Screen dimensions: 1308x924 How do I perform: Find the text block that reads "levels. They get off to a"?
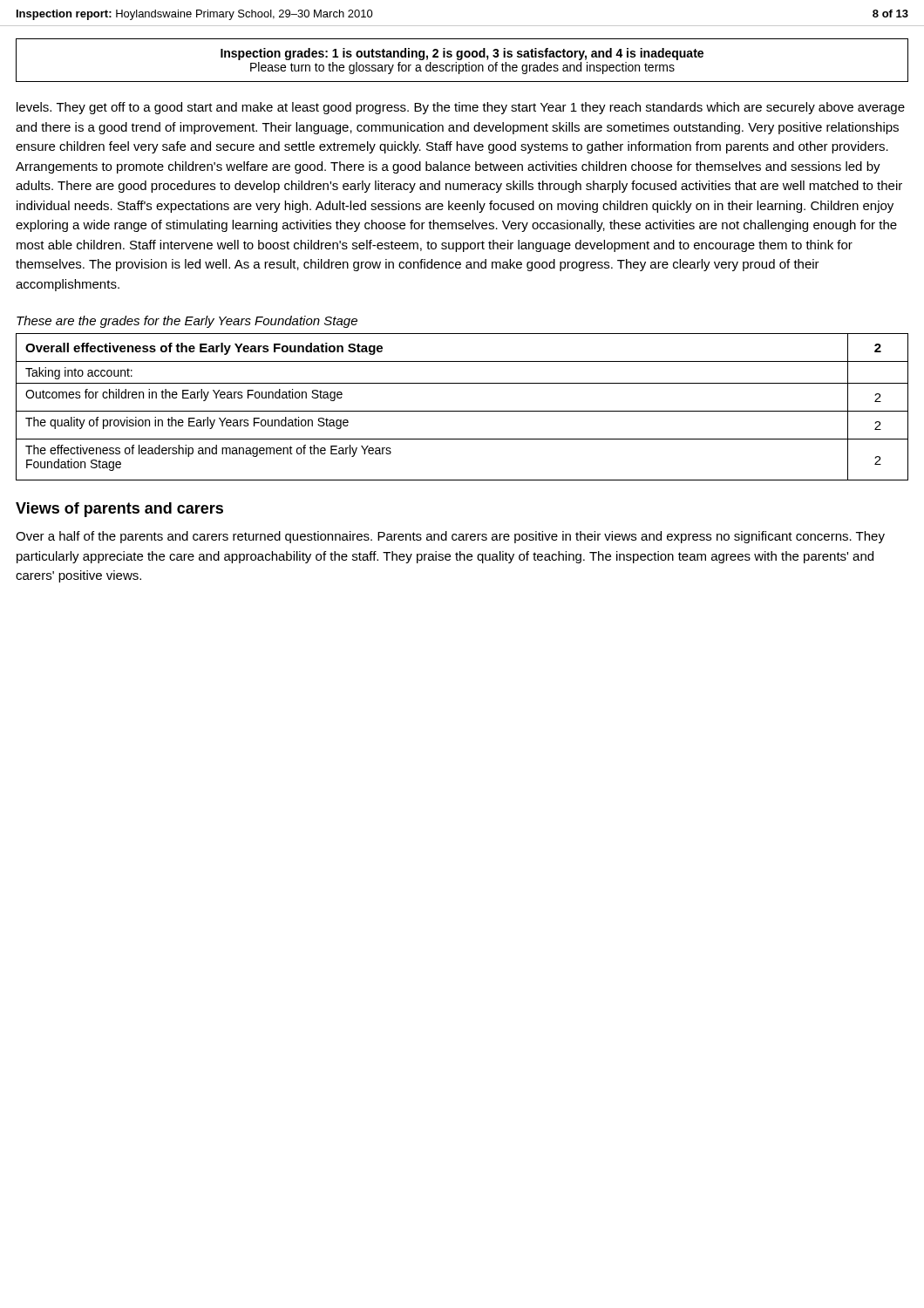(460, 195)
